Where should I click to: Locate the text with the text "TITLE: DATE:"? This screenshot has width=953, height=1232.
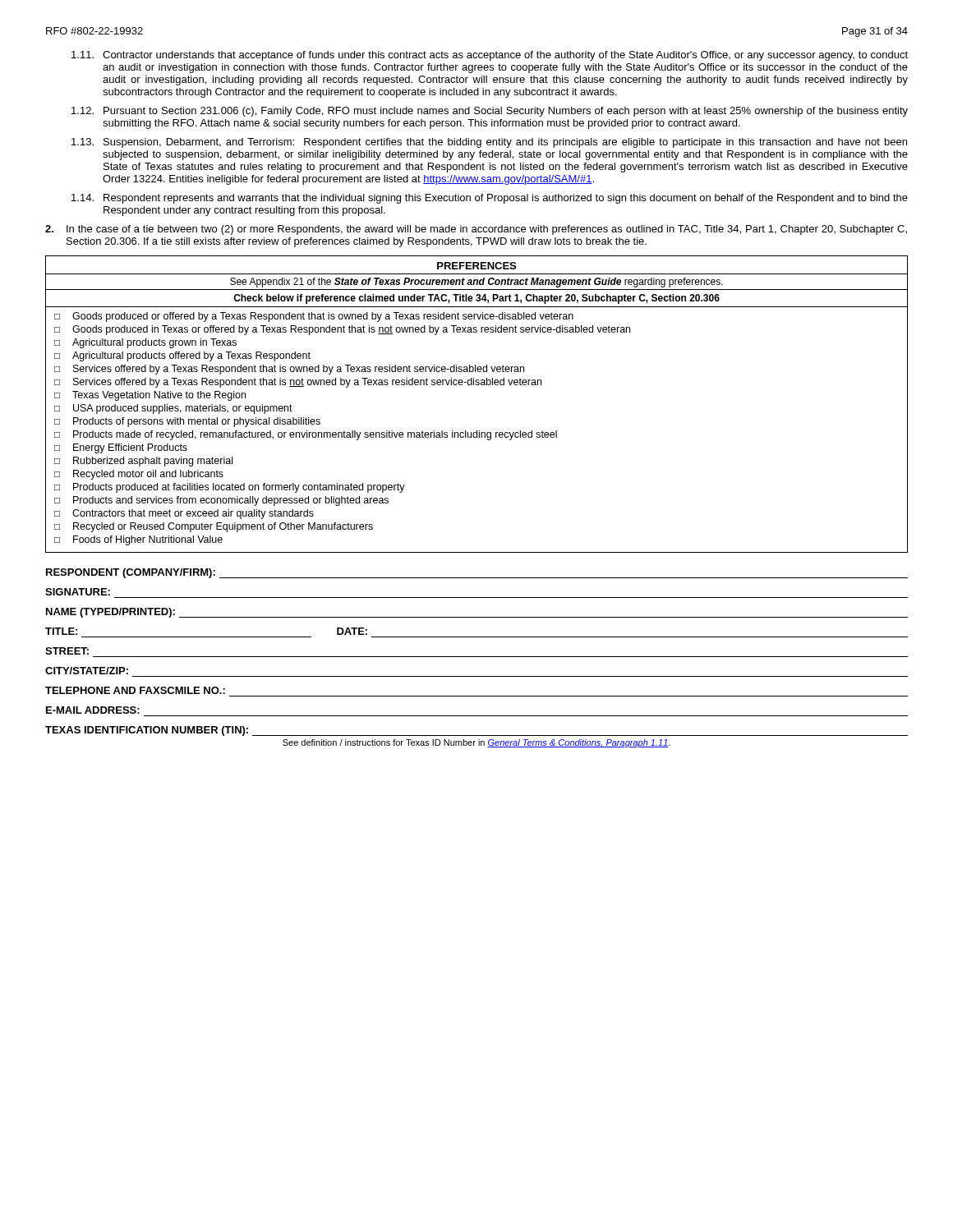coord(476,630)
